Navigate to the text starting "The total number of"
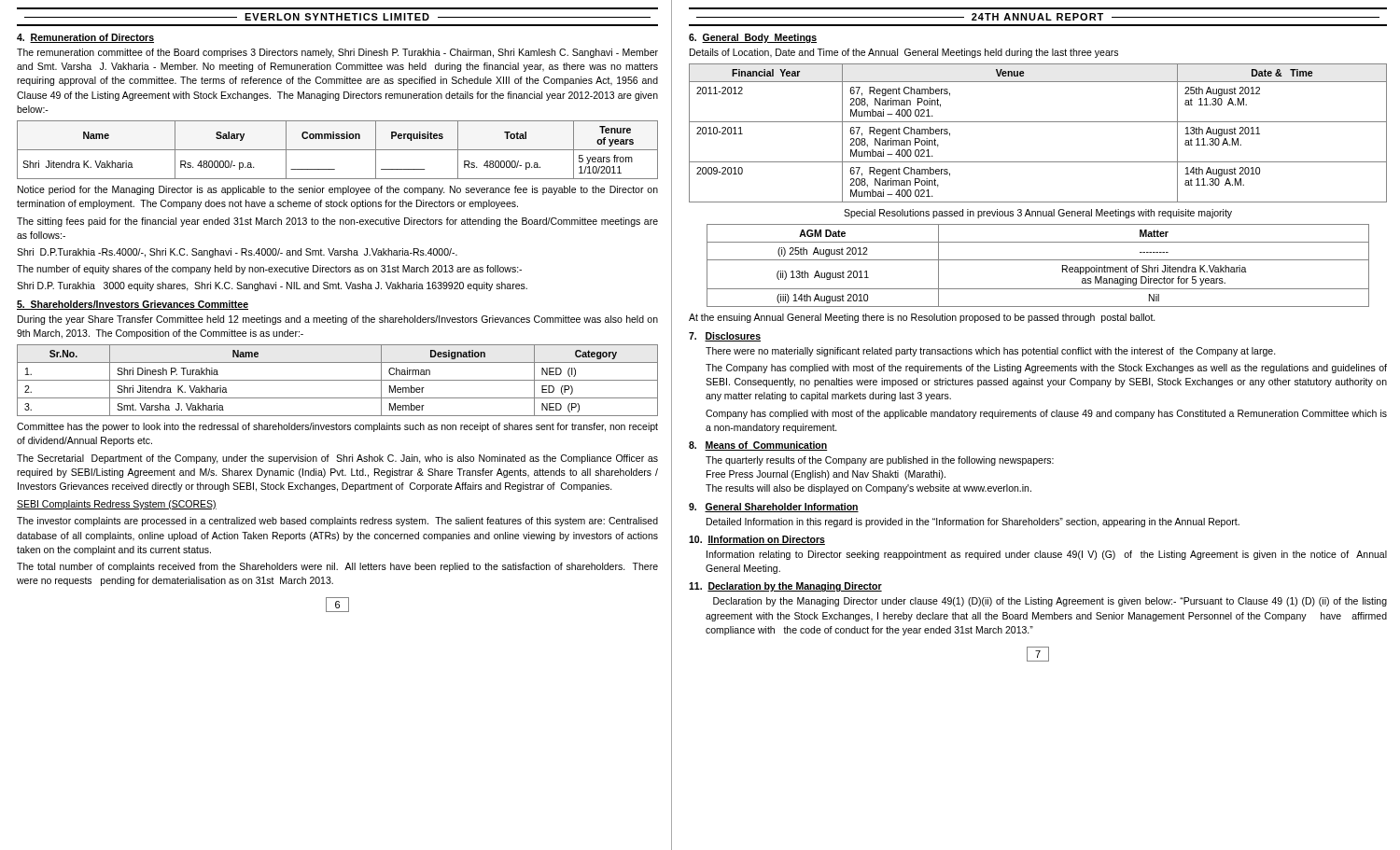1400x850 pixels. pyautogui.click(x=337, y=573)
